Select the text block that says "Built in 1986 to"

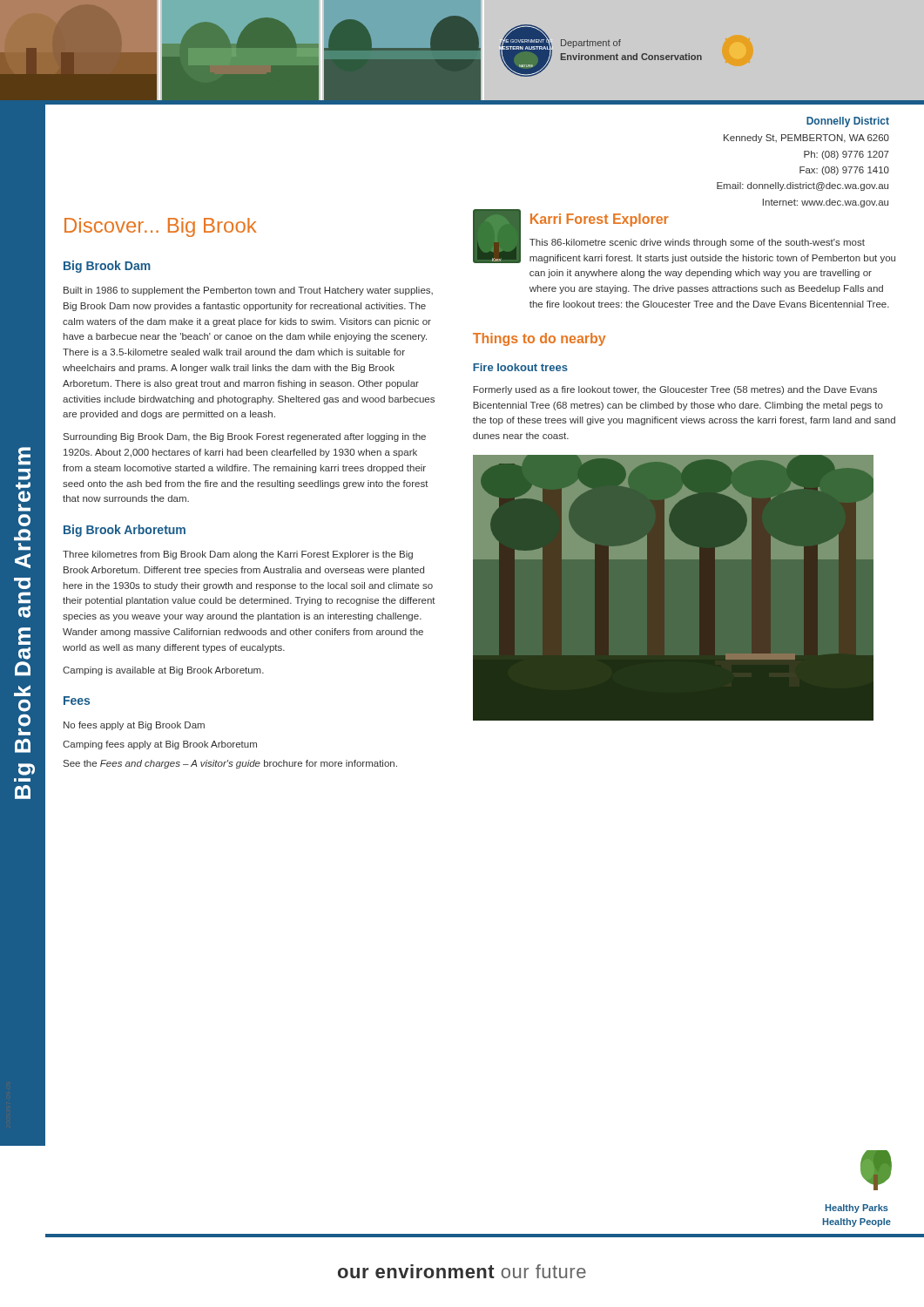[250, 395]
